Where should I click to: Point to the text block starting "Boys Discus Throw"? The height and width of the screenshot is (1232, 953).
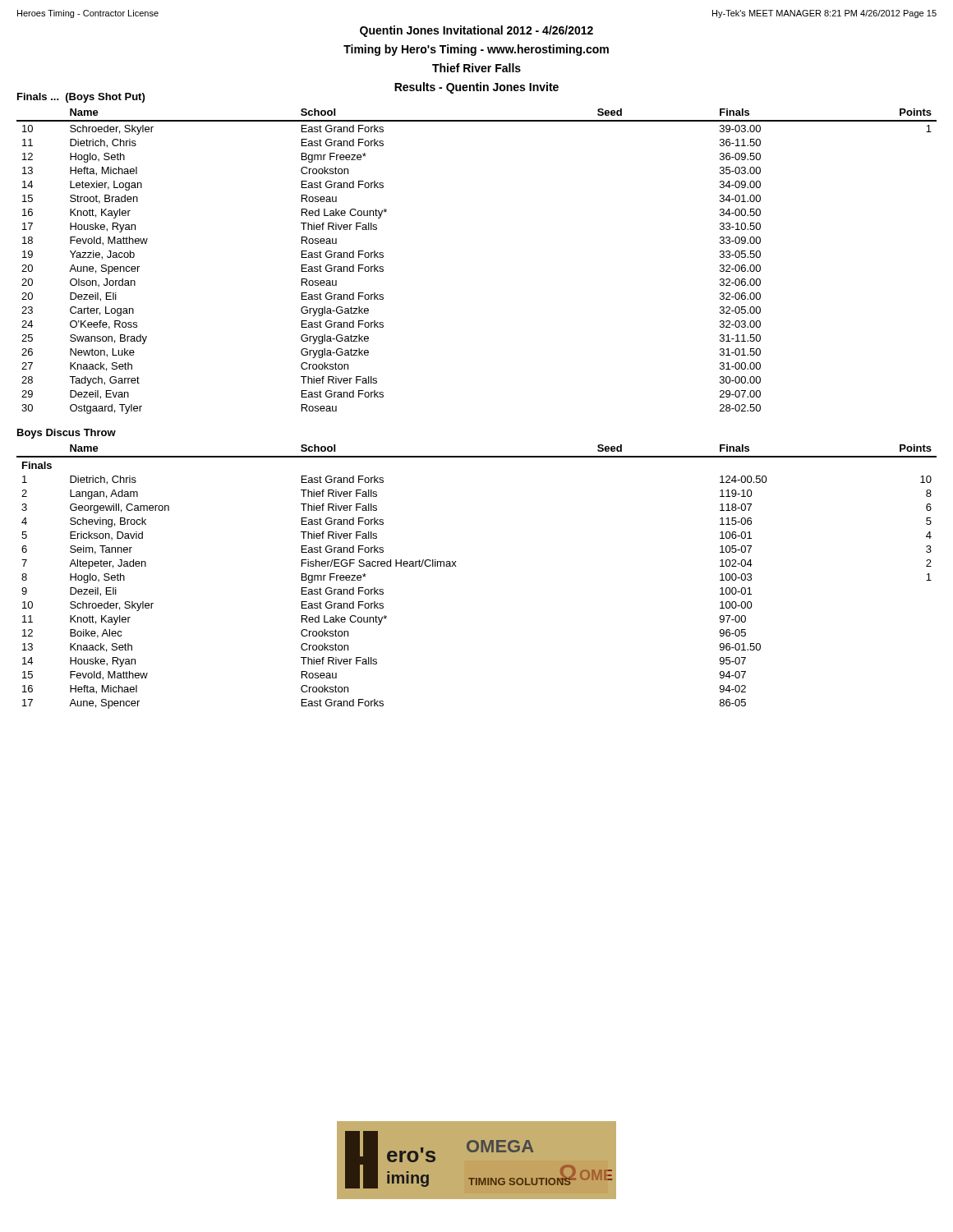tap(66, 432)
